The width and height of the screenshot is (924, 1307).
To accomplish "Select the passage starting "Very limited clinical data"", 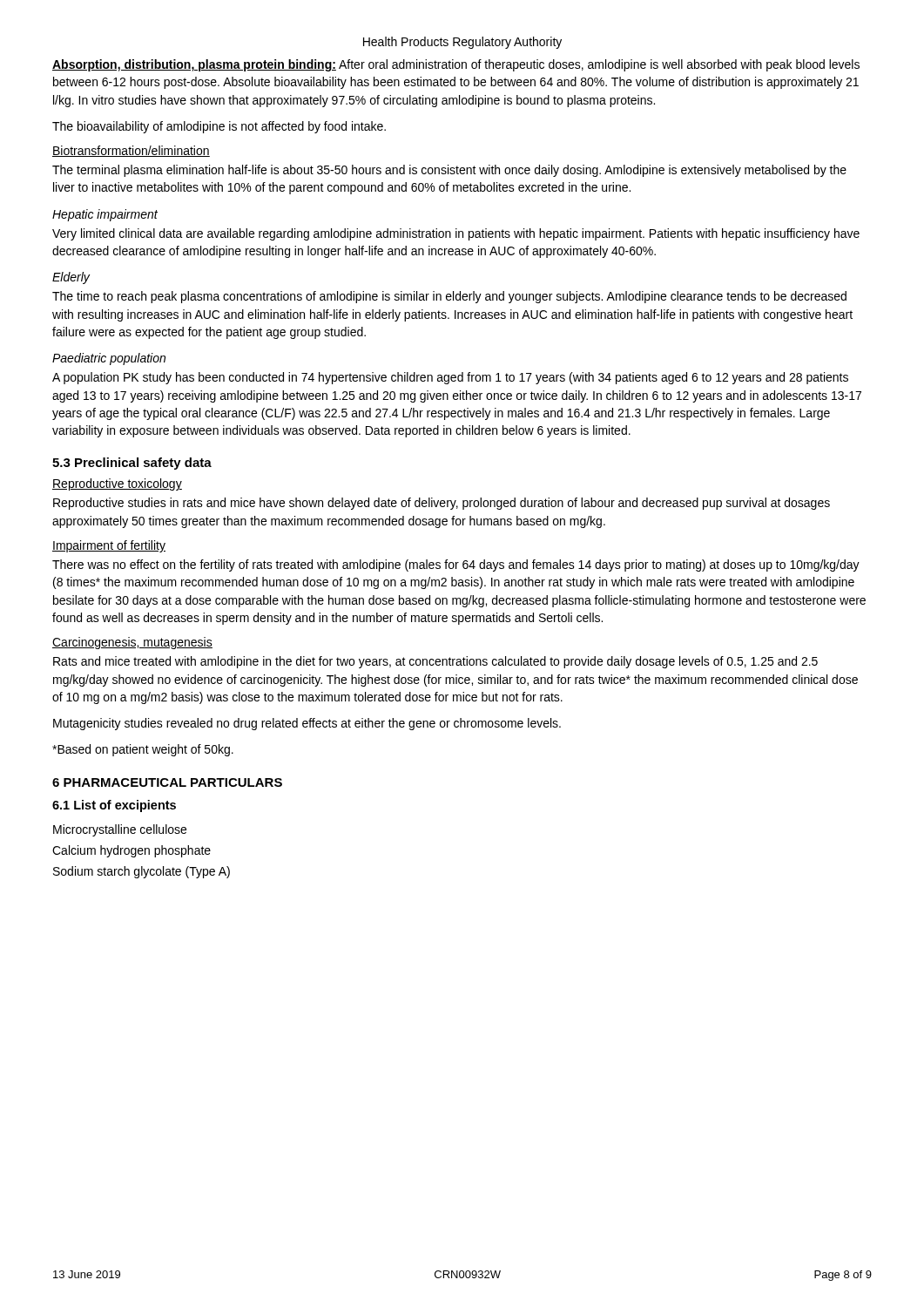I will (x=462, y=242).
